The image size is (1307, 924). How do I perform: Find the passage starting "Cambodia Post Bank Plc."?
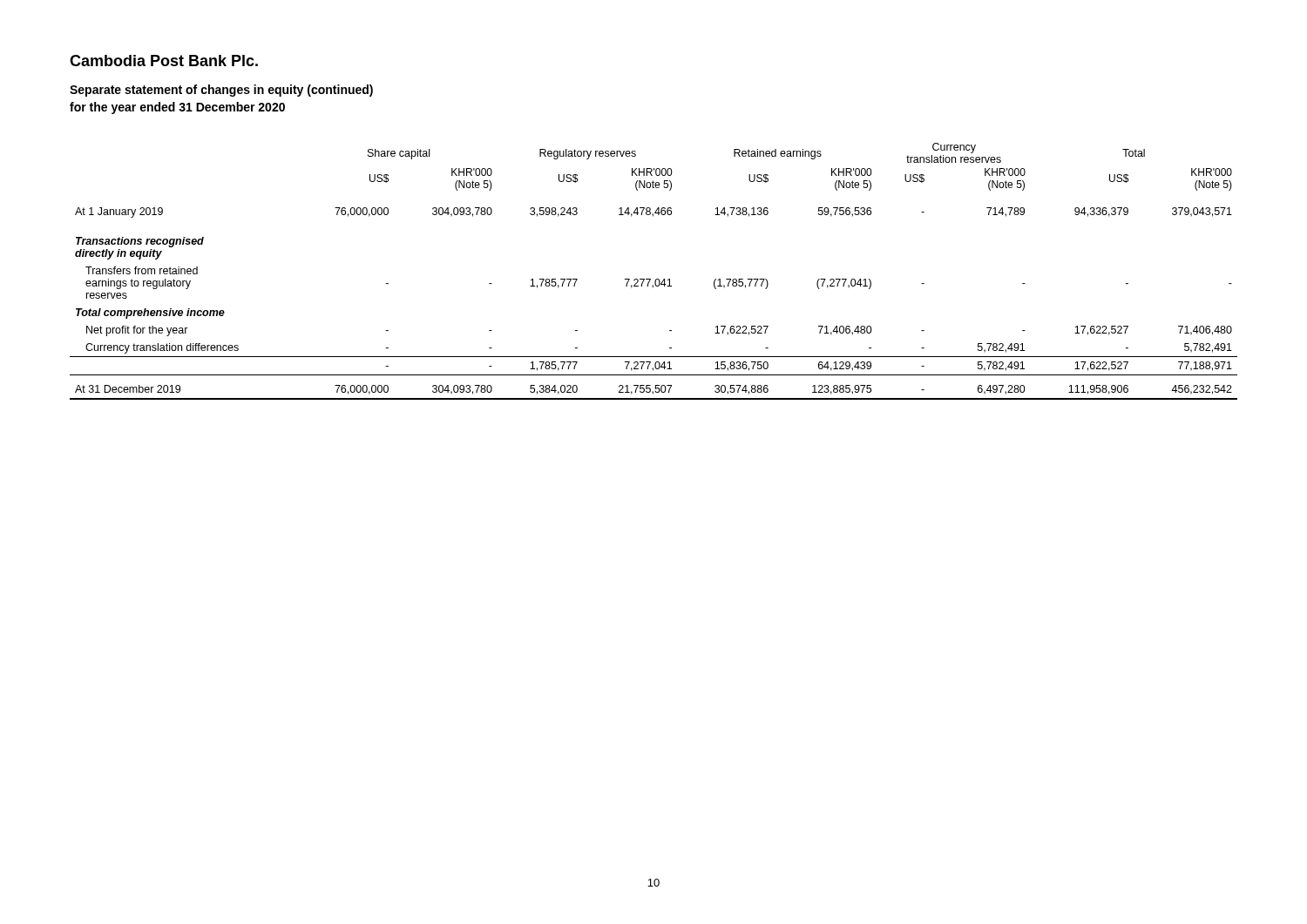click(164, 61)
